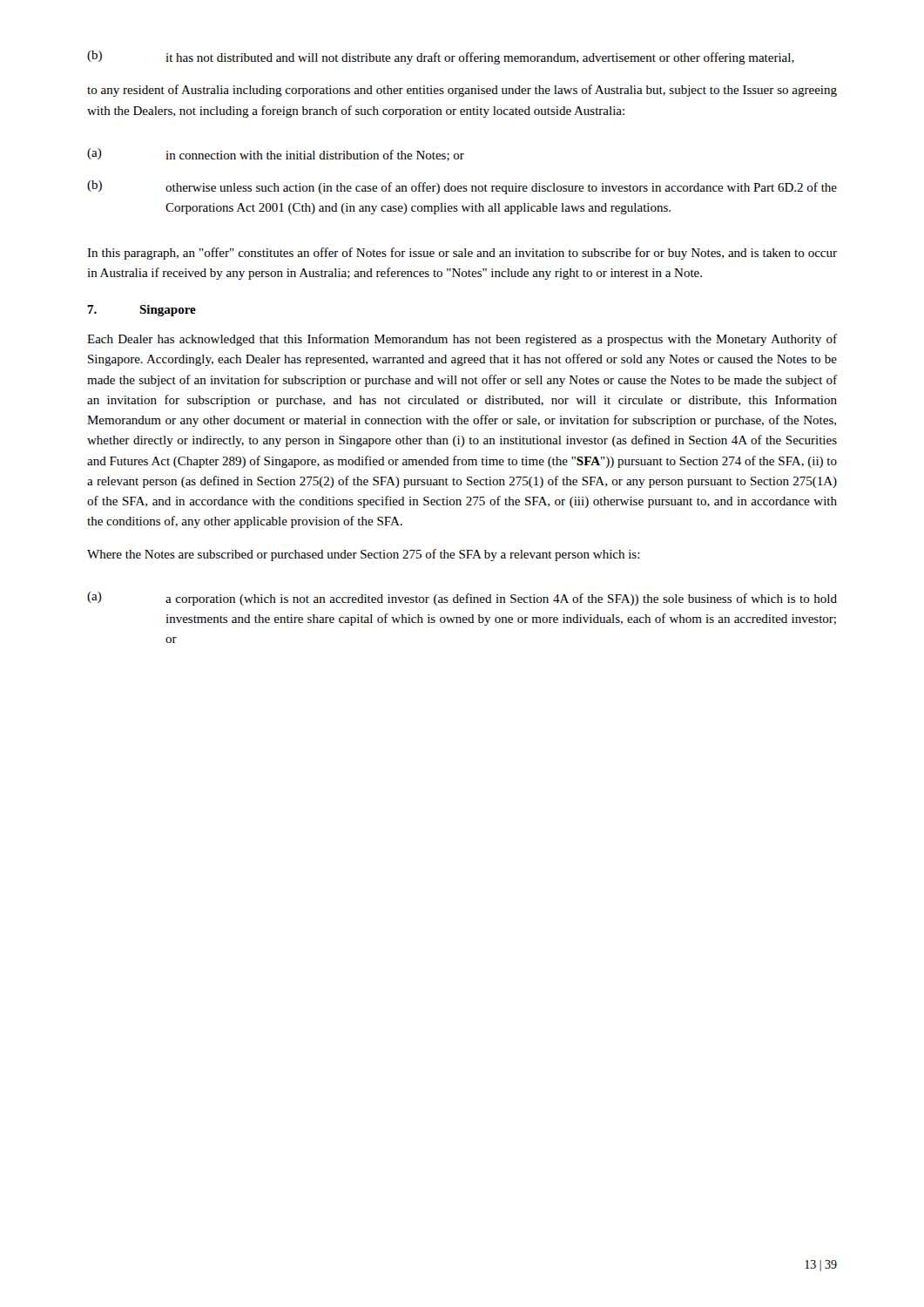Click the passage that begins "(b) otherwise unless such action (in the case"

point(462,198)
